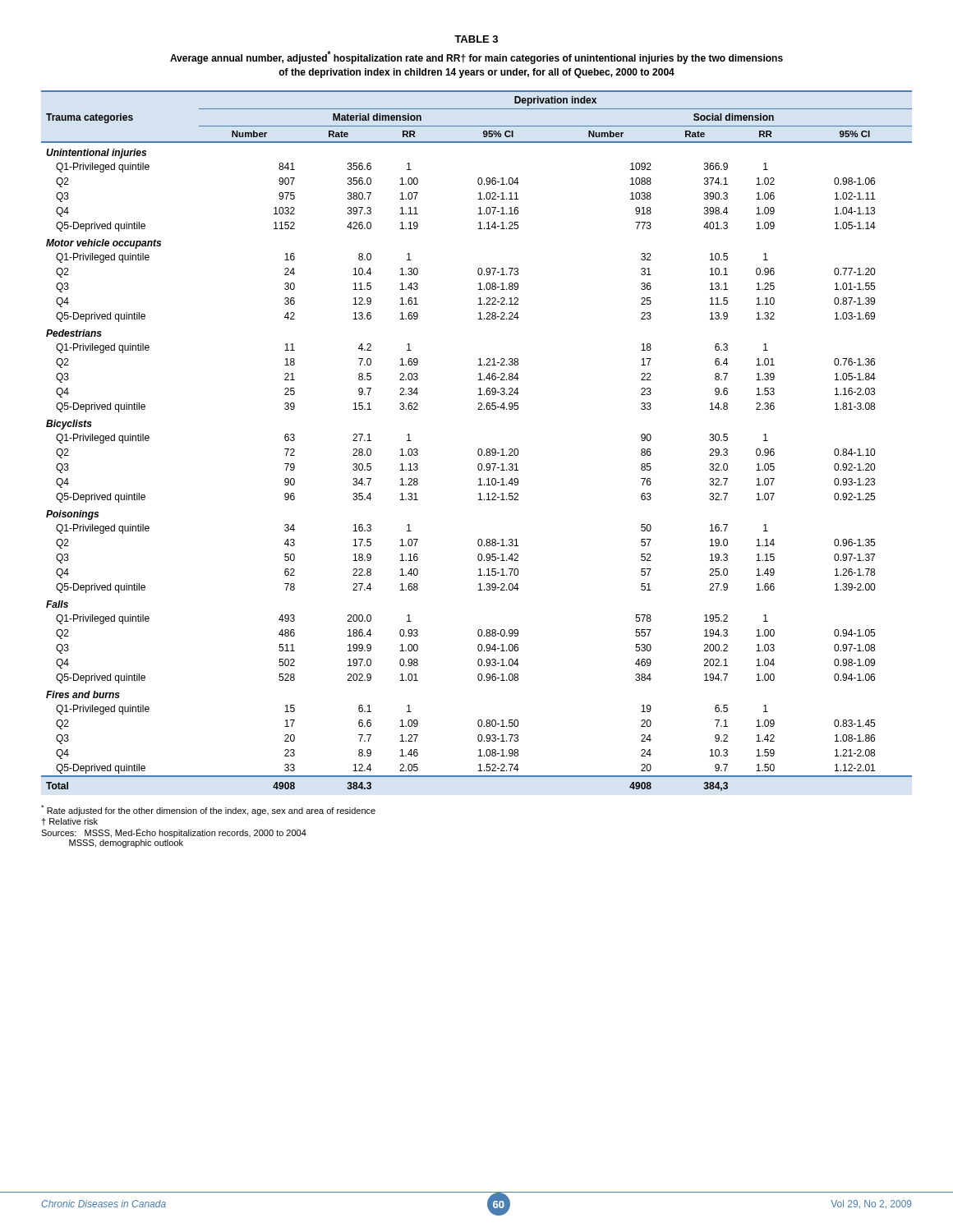Locate the block of text that opens with "Sources: MSSS, Med-Écho hospitalization records, 2000"
This screenshot has width=953, height=1232.
click(x=174, y=838)
